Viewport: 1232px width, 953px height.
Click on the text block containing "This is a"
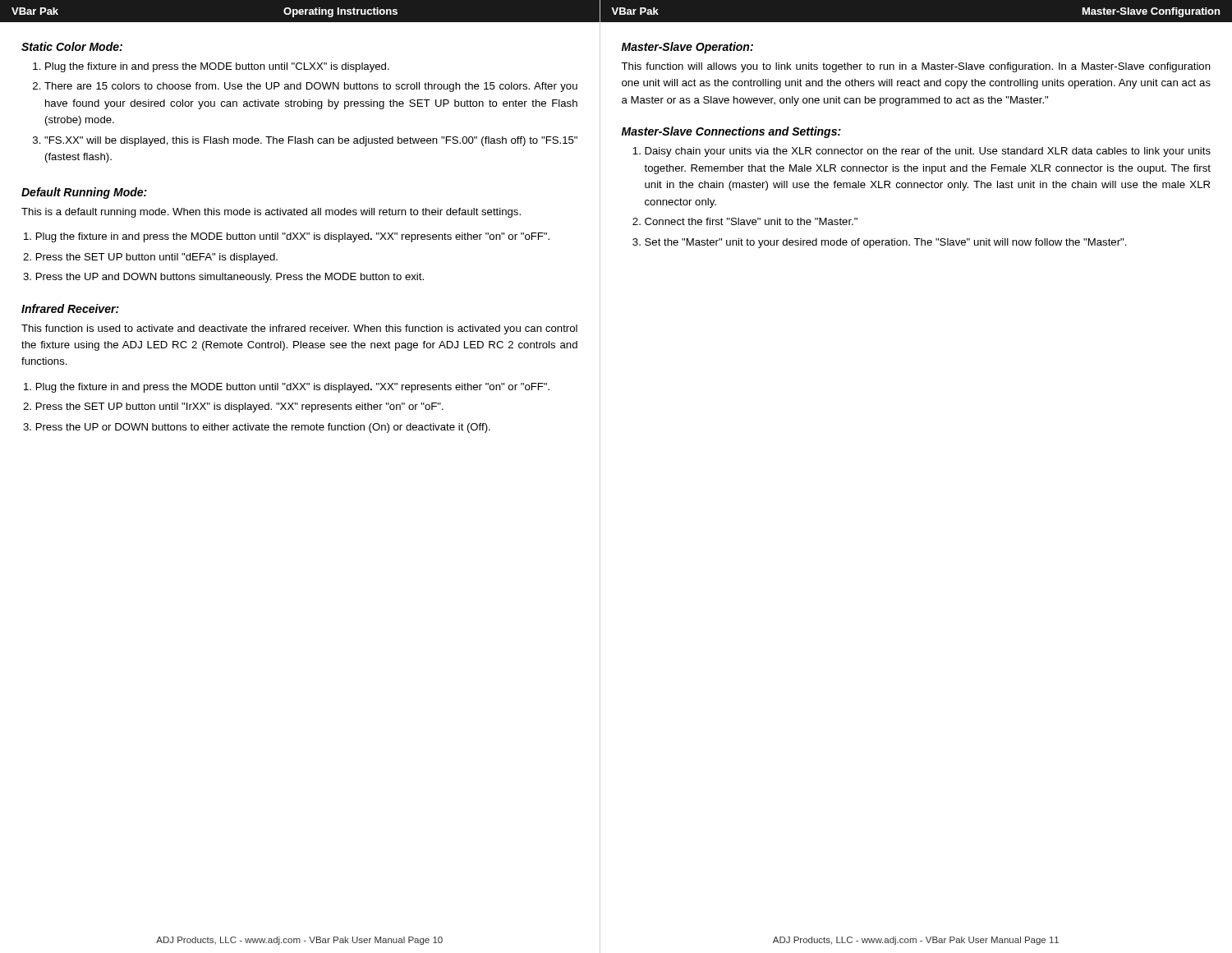pyautogui.click(x=271, y=211)
